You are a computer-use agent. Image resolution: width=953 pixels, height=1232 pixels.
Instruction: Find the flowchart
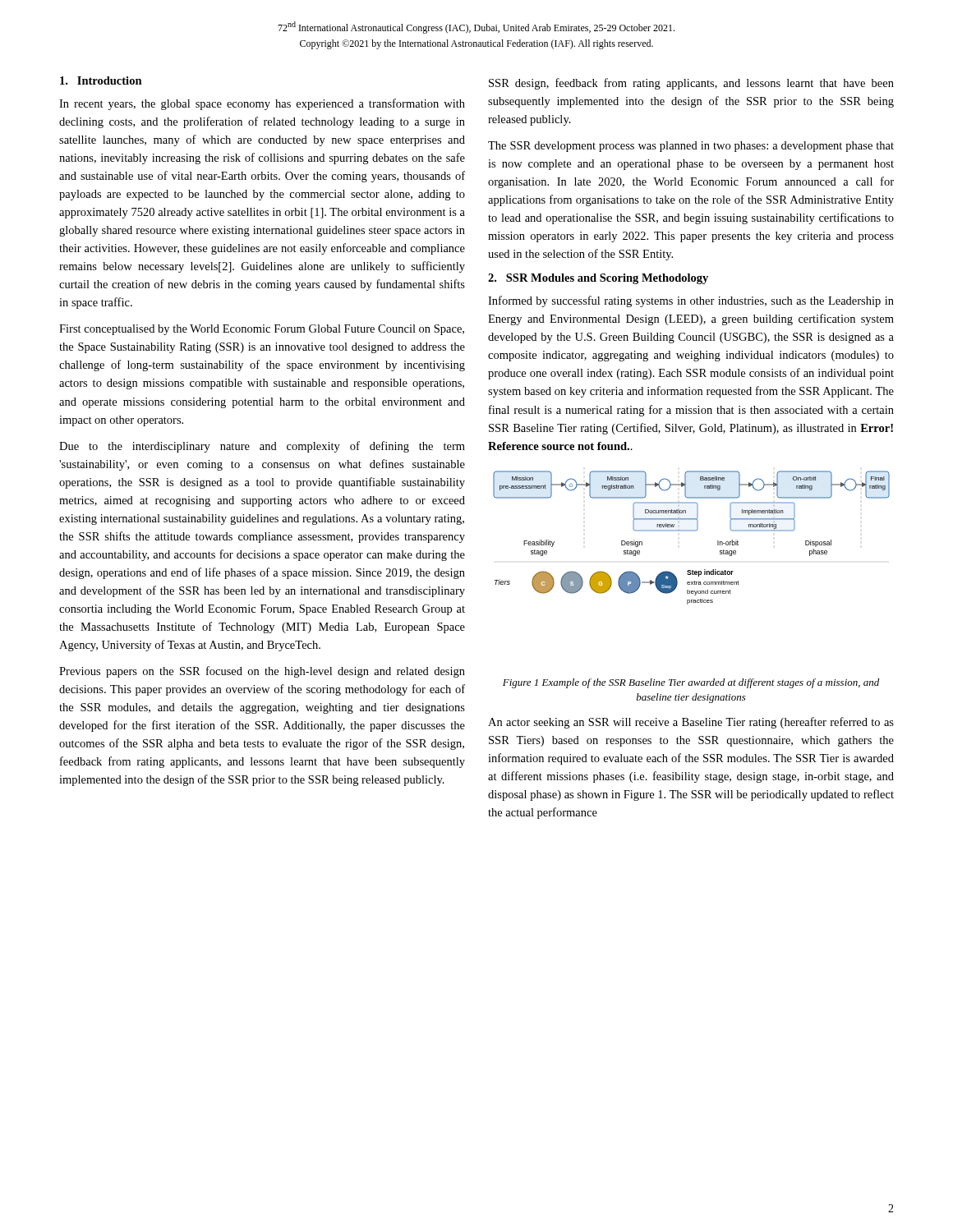pyautogui.click(x=691, y=567)
